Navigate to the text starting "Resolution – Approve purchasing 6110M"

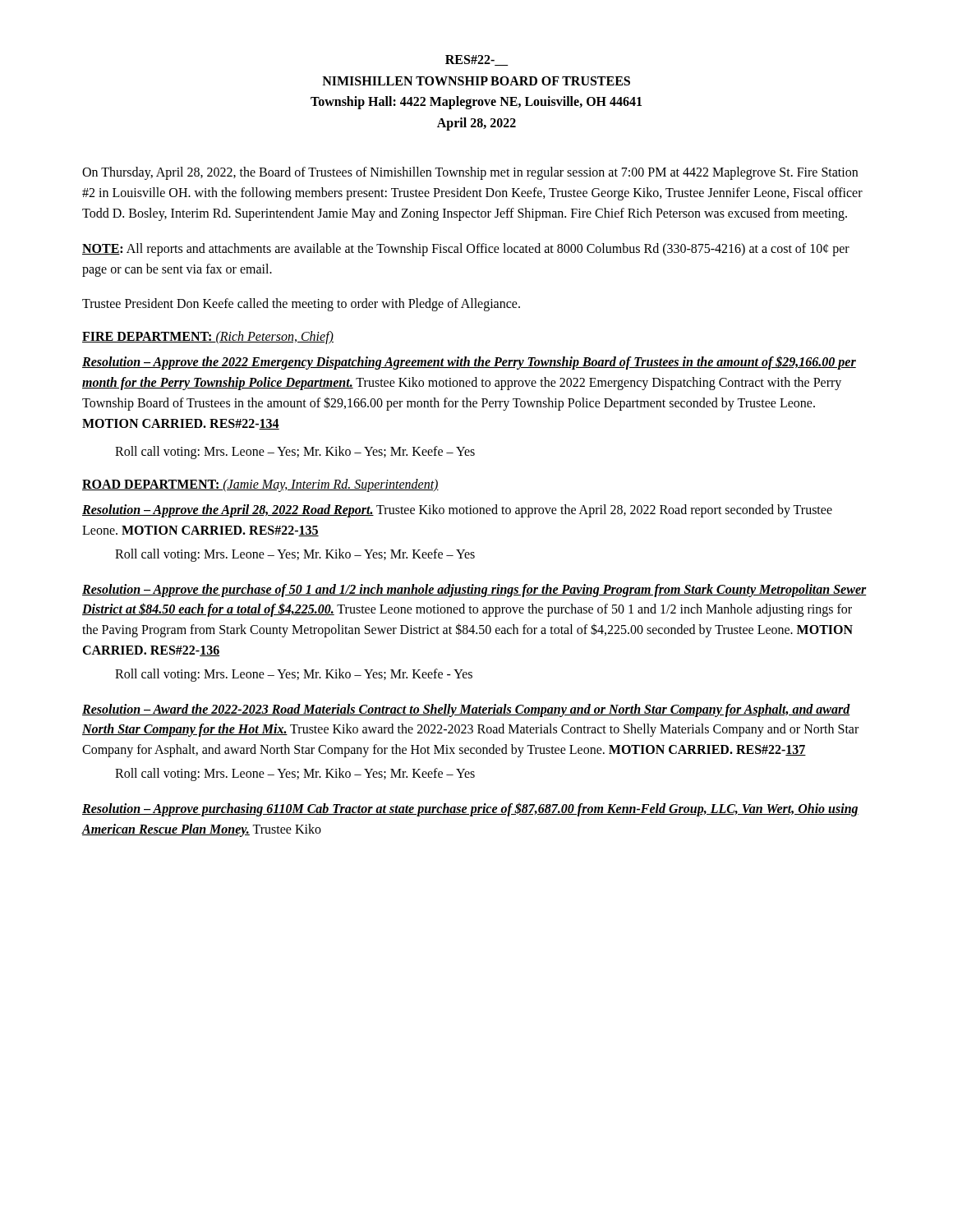click(470, 819)
